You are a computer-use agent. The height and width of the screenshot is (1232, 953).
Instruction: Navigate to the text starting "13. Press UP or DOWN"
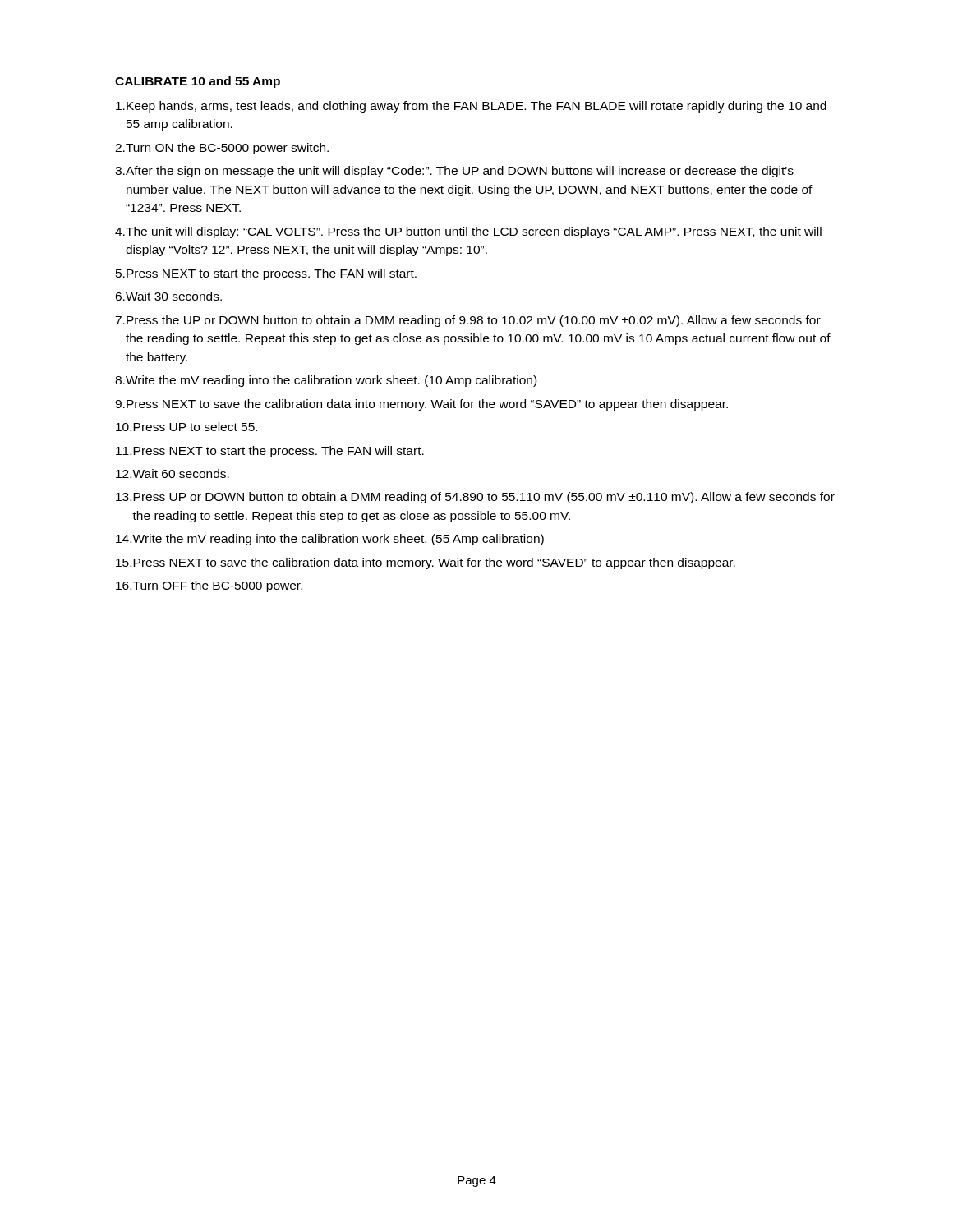[x=476, y=507]
